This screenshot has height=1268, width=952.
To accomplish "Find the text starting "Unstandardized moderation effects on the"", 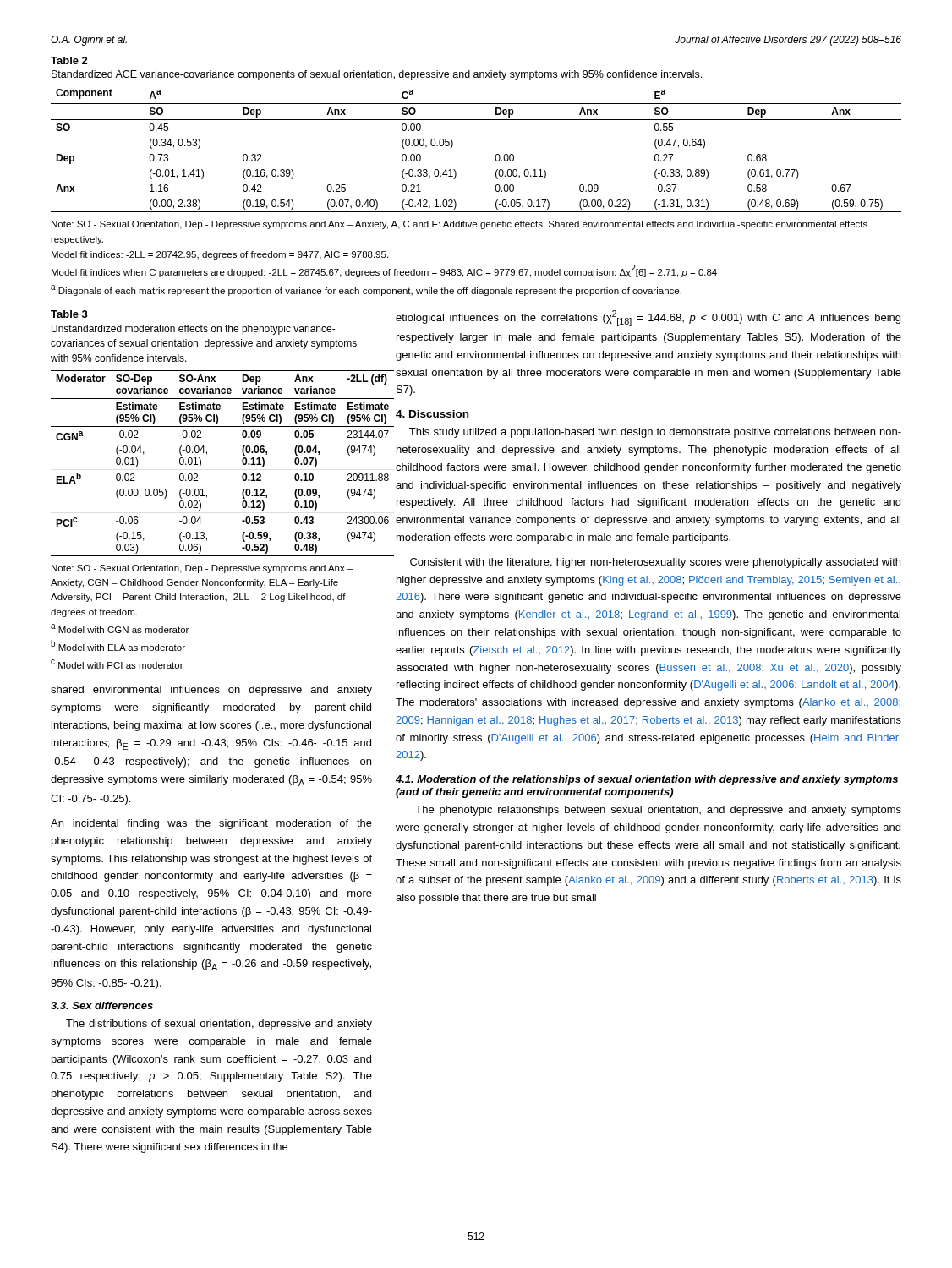I will click(204, 343).
